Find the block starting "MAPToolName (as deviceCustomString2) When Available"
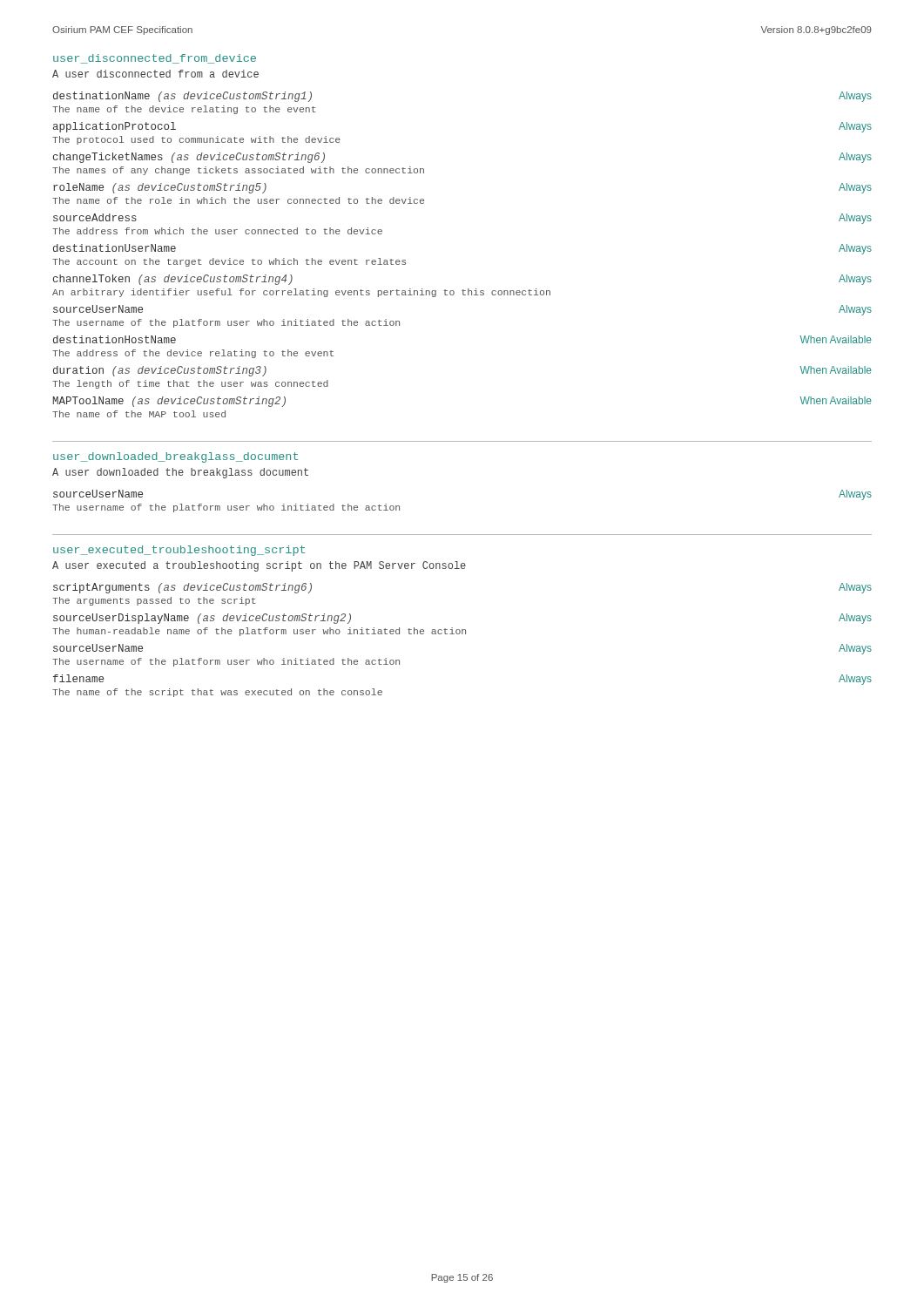The image size is (924, 1307). (162, 401)
